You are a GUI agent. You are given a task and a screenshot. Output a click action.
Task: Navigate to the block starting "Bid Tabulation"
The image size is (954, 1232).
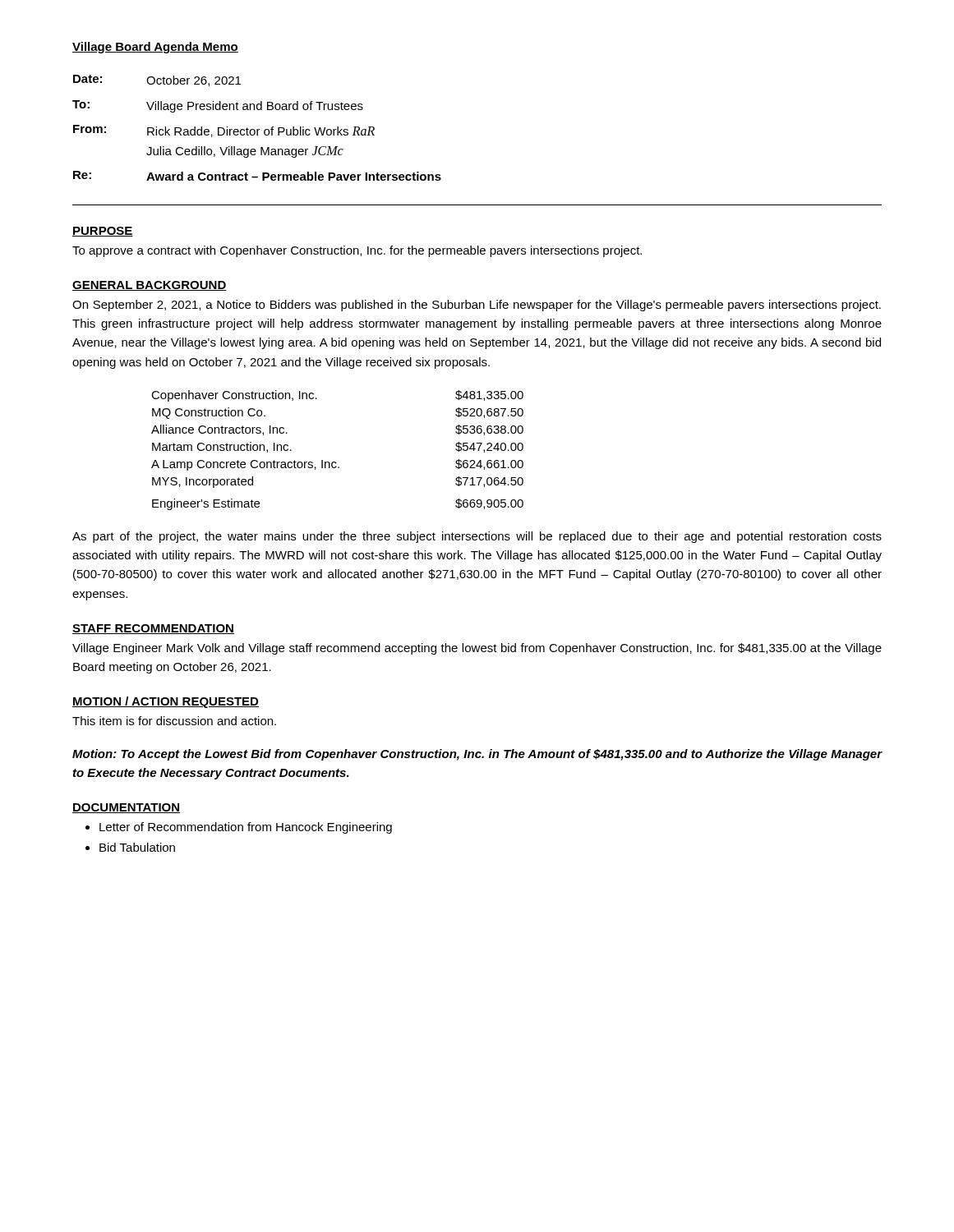137,847
